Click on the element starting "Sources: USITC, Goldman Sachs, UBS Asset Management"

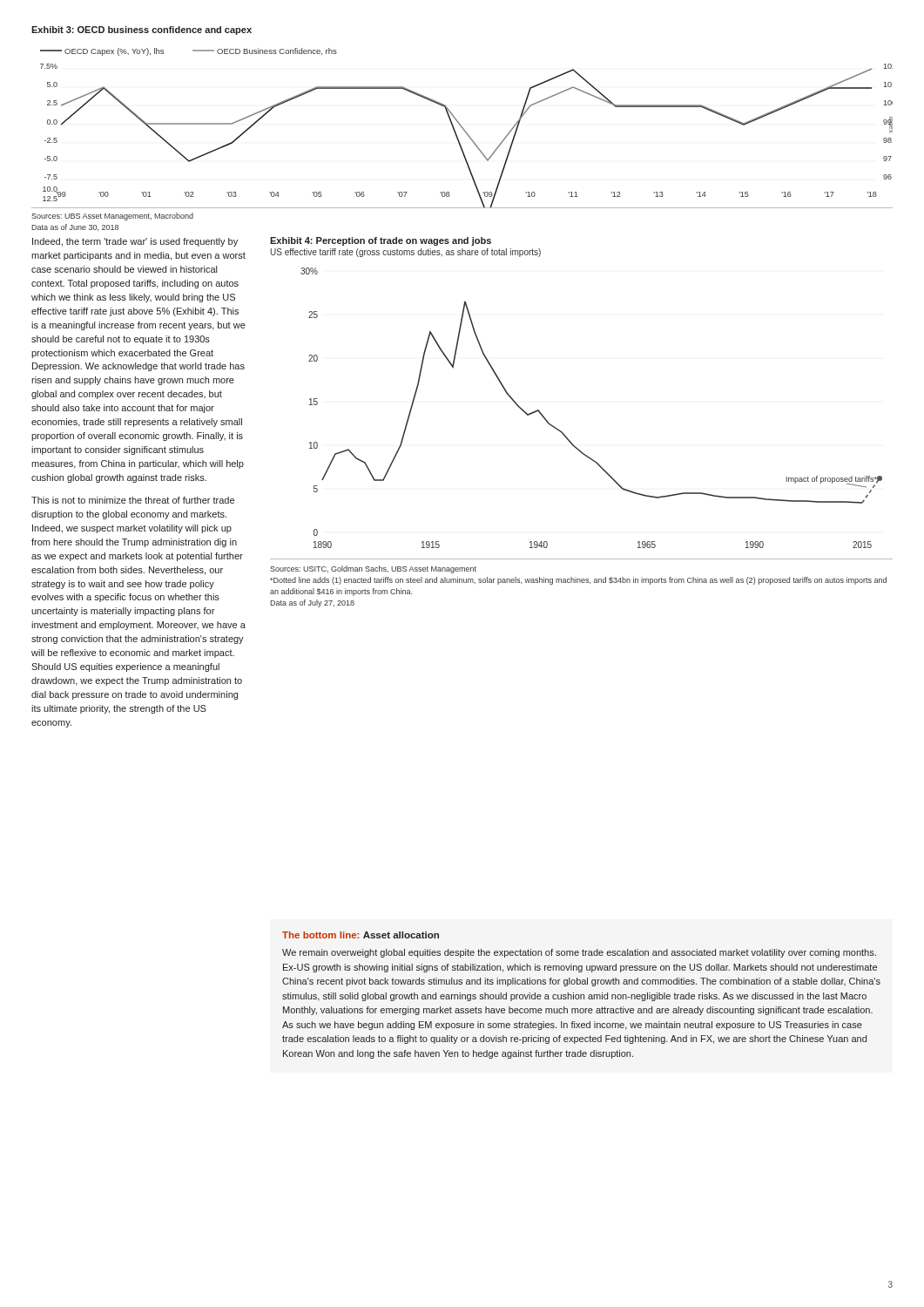(579, 586)
